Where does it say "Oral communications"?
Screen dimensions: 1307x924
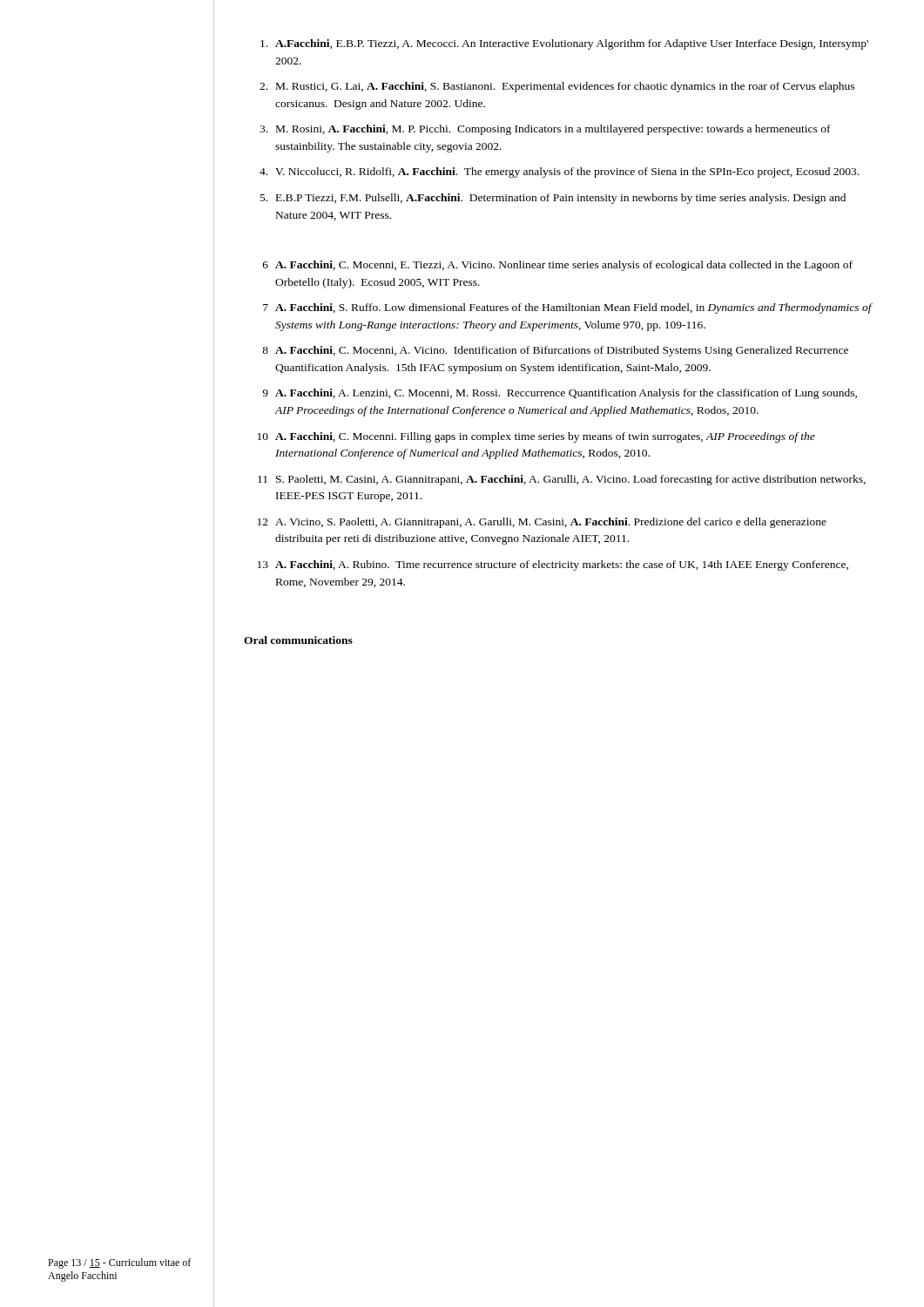(x=298, y=640)
